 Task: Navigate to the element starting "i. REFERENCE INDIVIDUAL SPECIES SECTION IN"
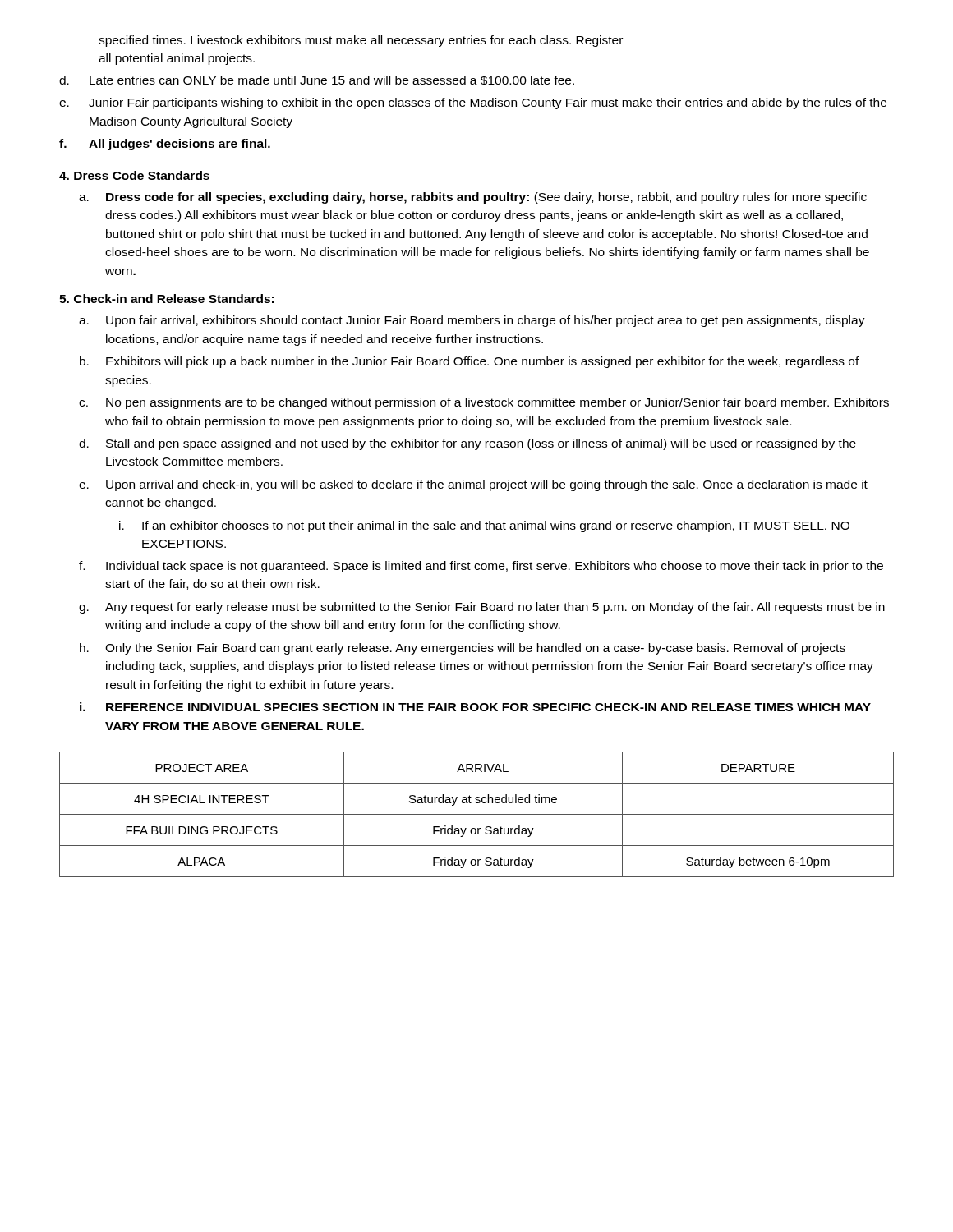tap(486, 717)
